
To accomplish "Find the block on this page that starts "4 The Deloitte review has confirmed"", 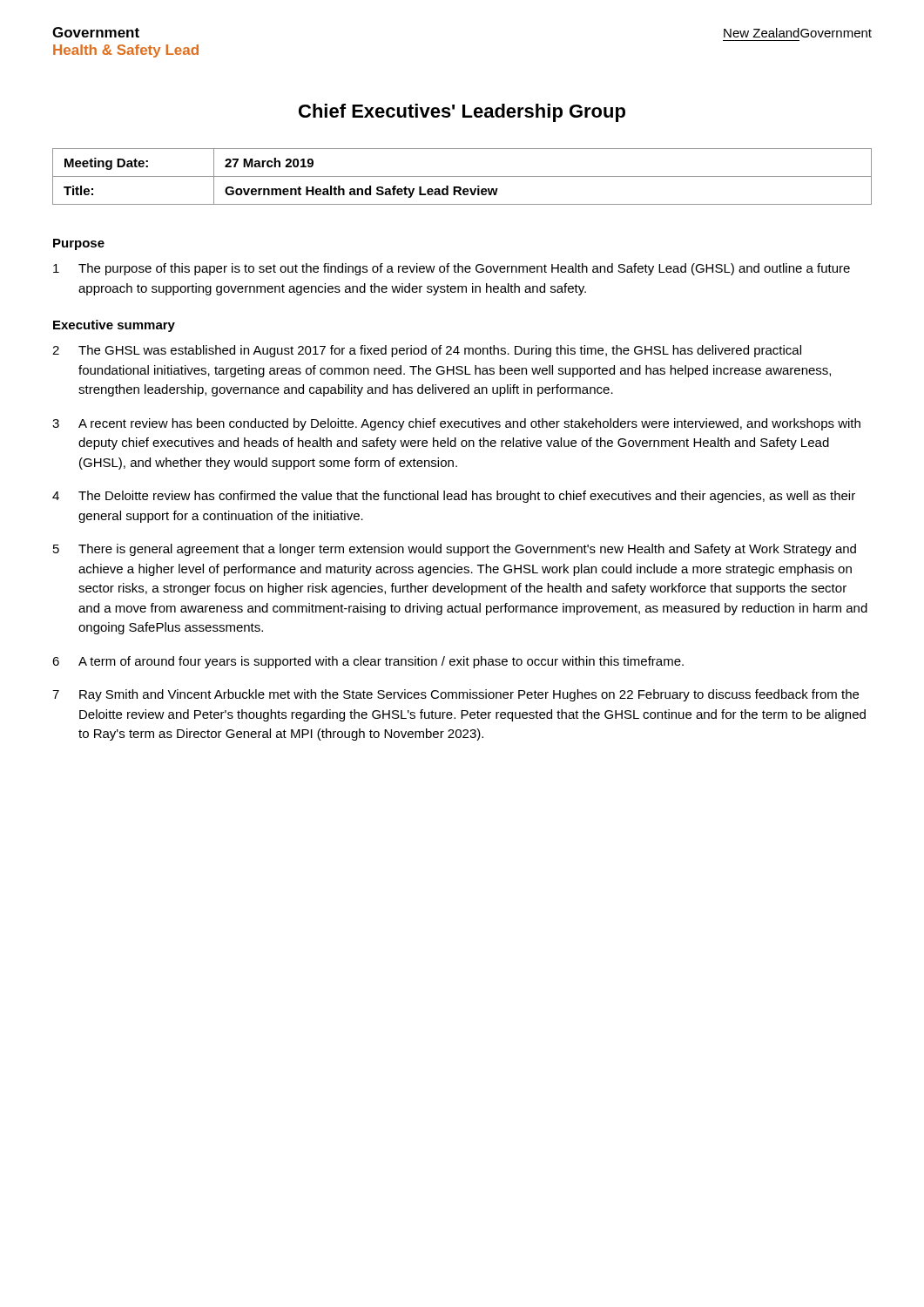I will pos(462,506).
